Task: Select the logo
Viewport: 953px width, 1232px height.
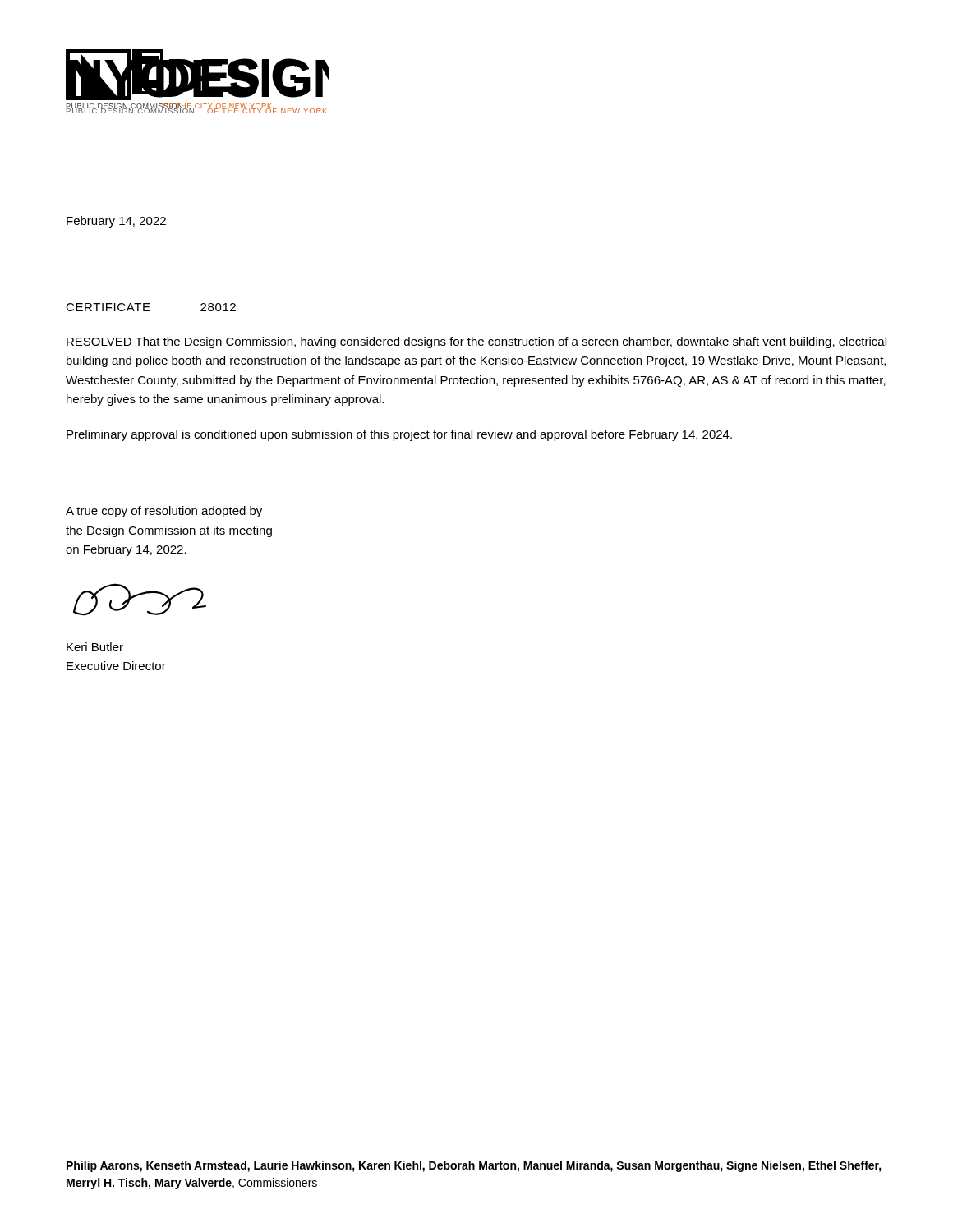Action: coord(476,86)
